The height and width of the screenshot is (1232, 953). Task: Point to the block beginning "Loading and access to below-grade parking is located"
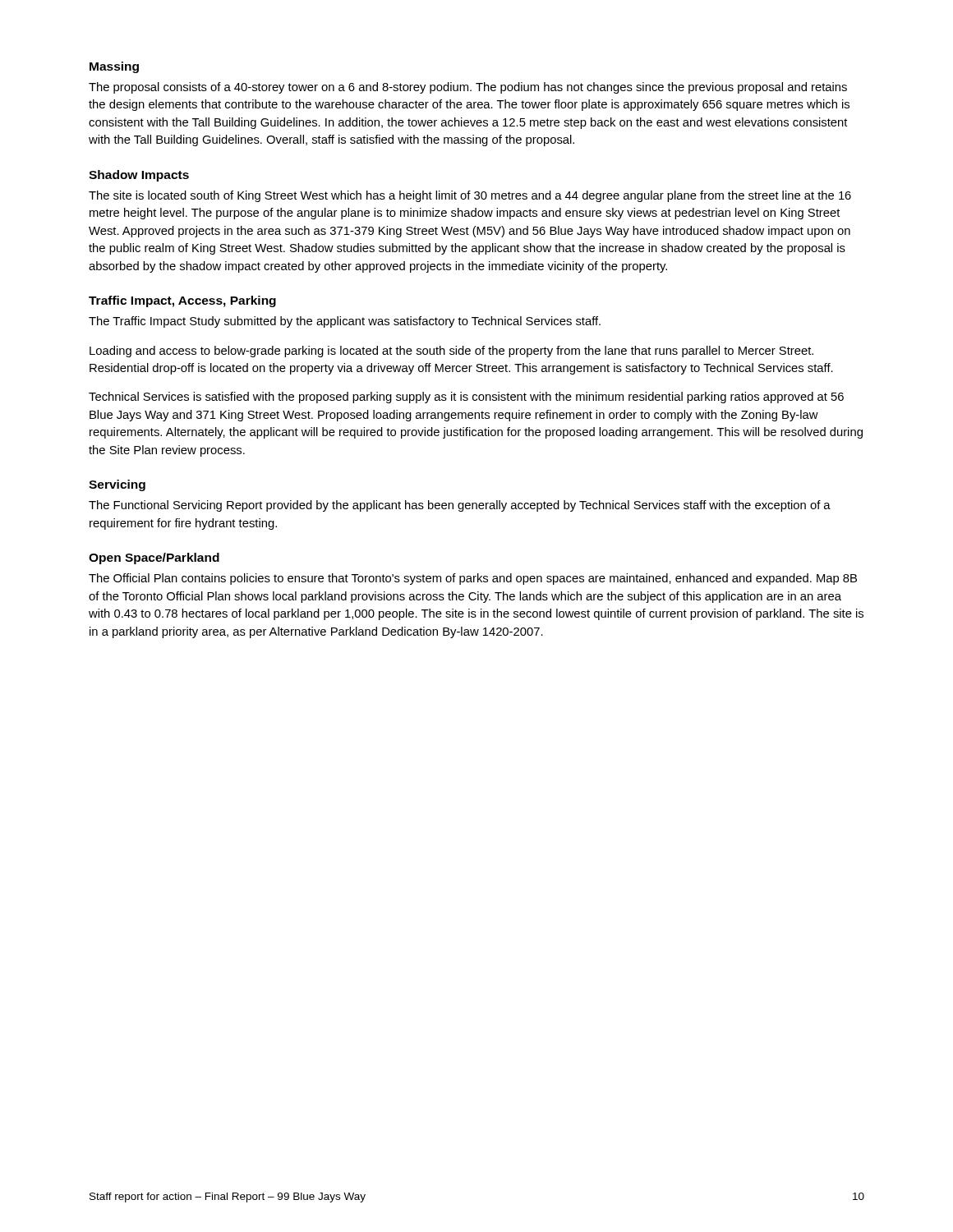pyautogui.click(x=461, y=359)
